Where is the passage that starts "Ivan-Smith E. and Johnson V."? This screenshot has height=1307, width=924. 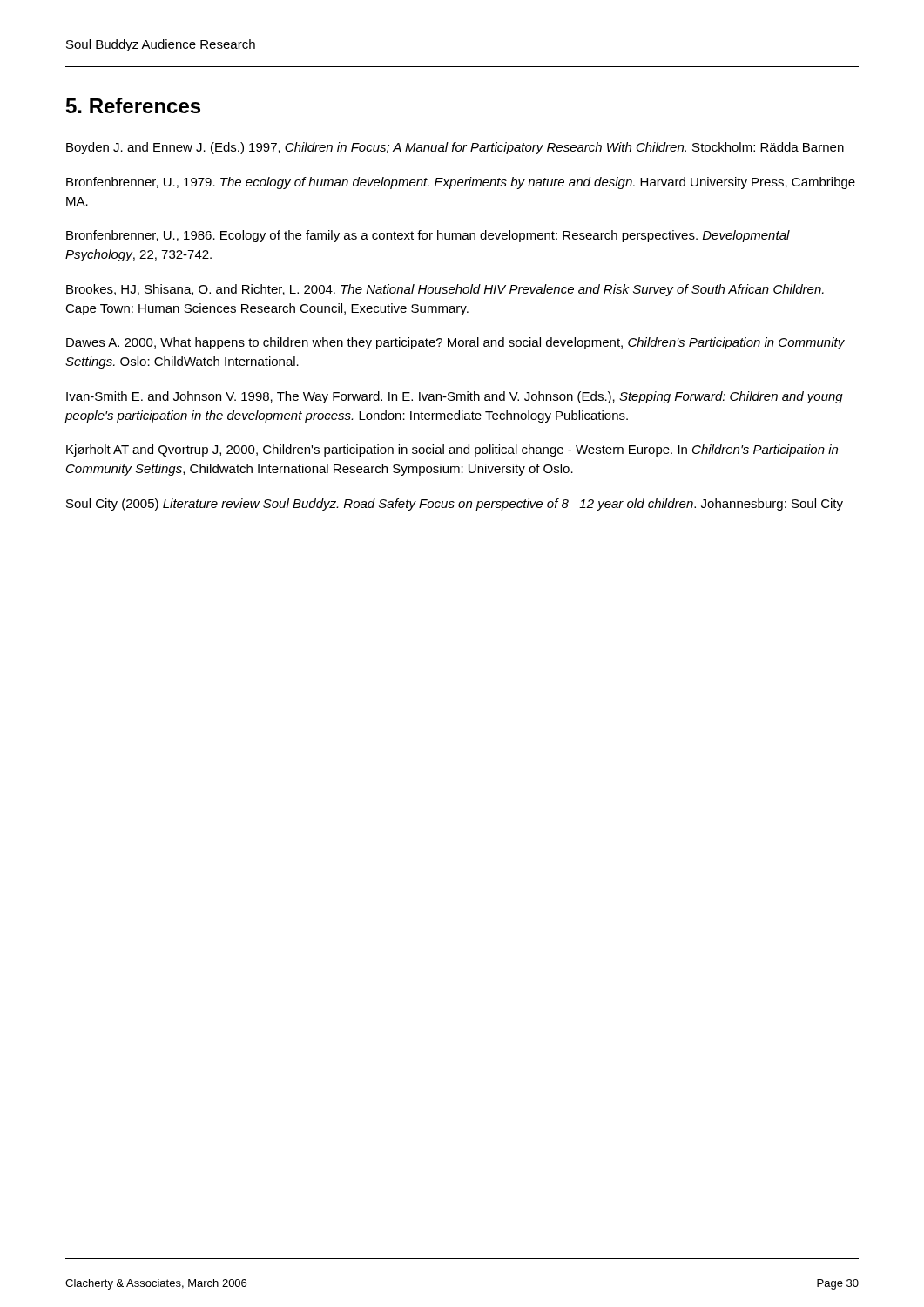click(454, 405)
